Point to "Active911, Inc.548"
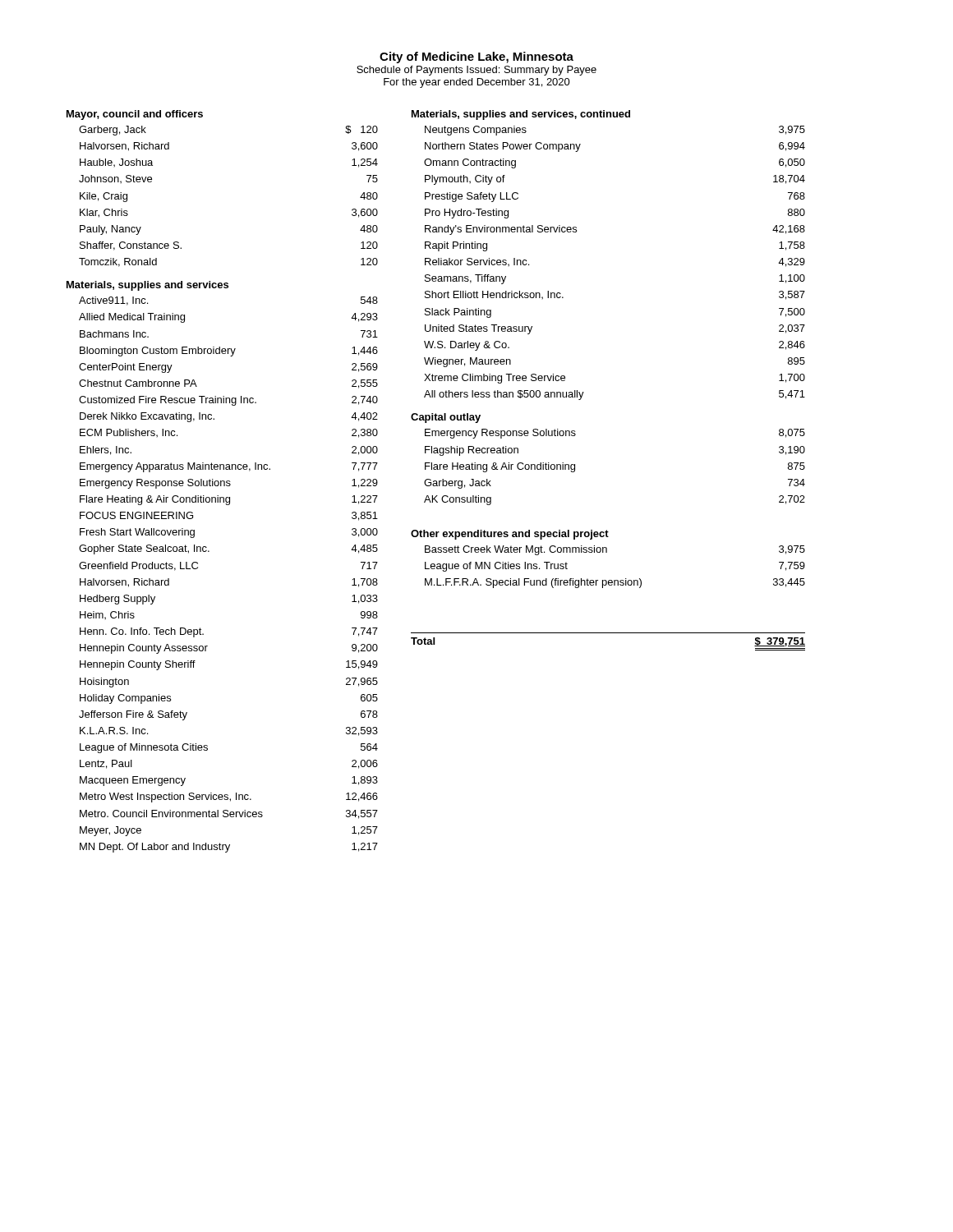The image size is (953, 1232). (x=110, y=301)
